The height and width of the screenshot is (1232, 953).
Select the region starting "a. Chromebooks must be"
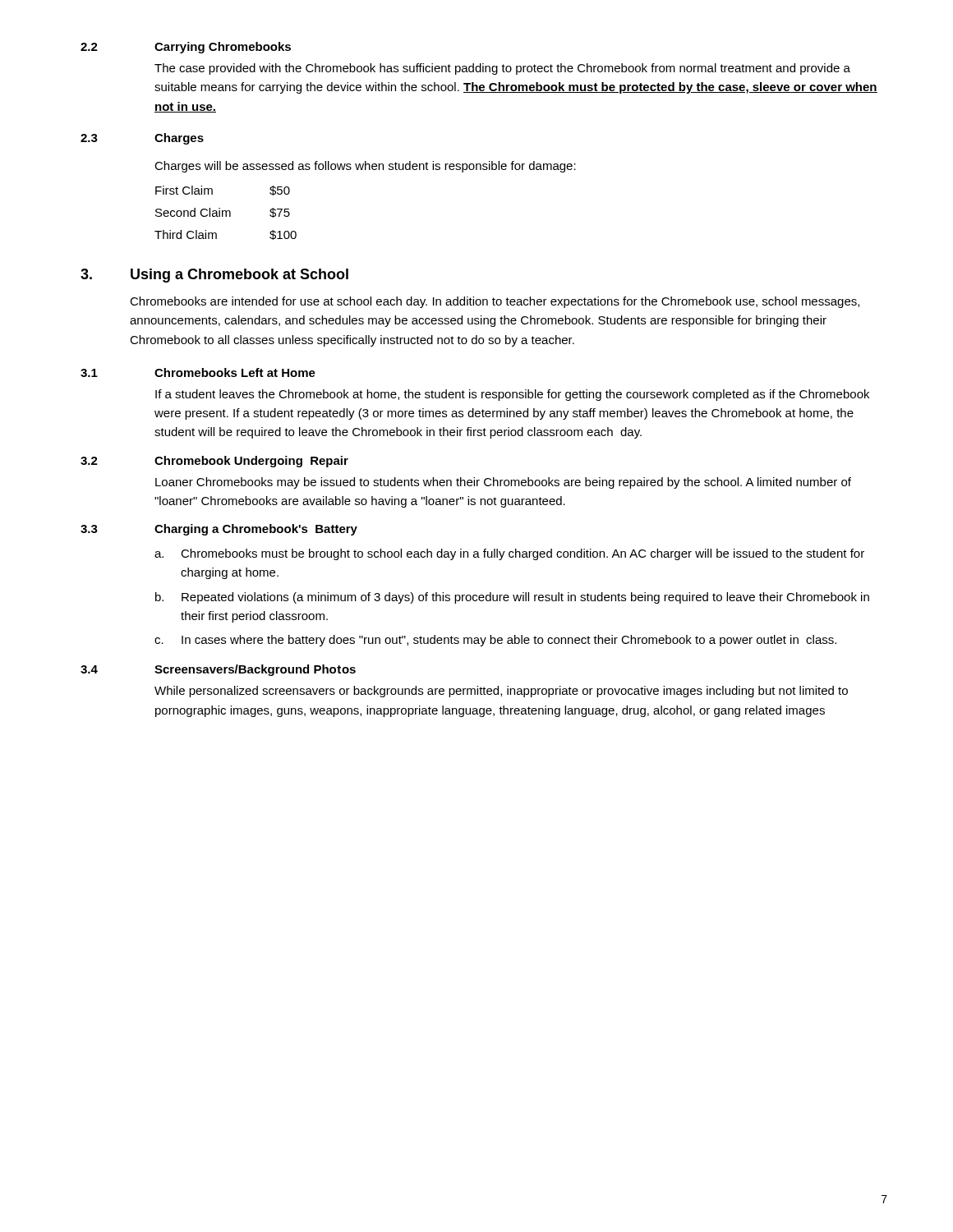(521, 563)
